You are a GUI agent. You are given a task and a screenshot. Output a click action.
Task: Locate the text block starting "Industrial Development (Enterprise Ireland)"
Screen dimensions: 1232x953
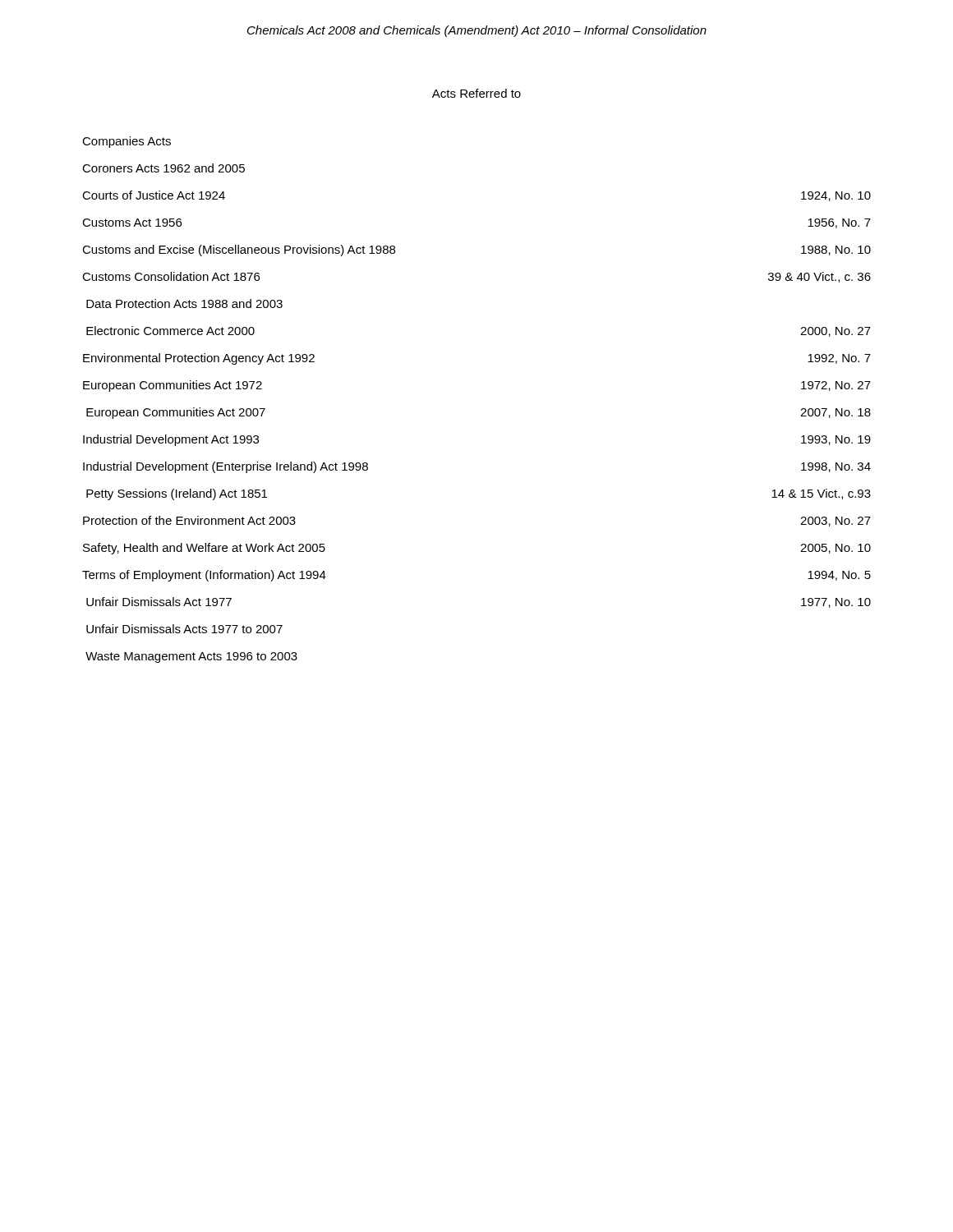[x=226, y=467]
